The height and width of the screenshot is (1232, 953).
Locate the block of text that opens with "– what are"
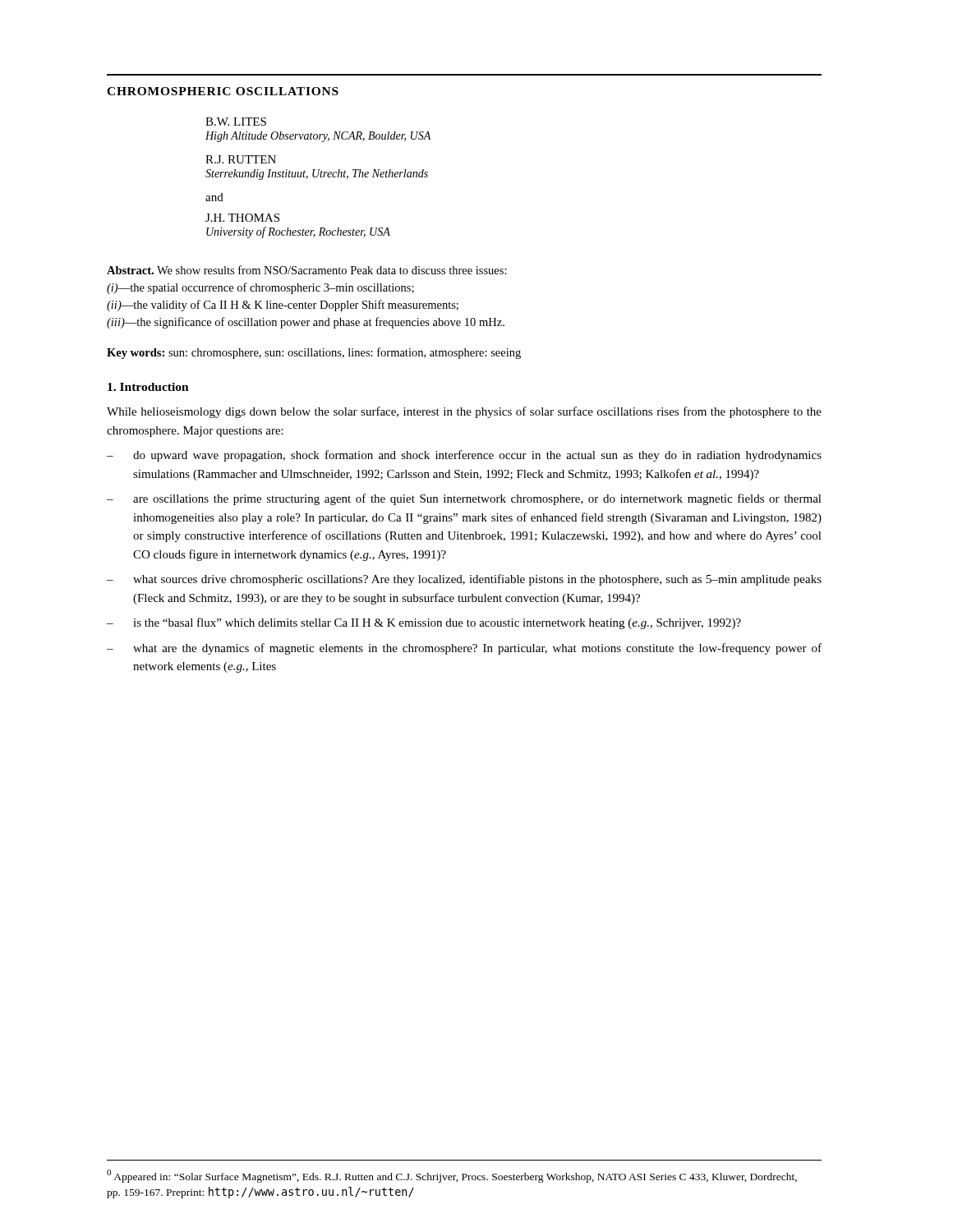click(464, 657)
